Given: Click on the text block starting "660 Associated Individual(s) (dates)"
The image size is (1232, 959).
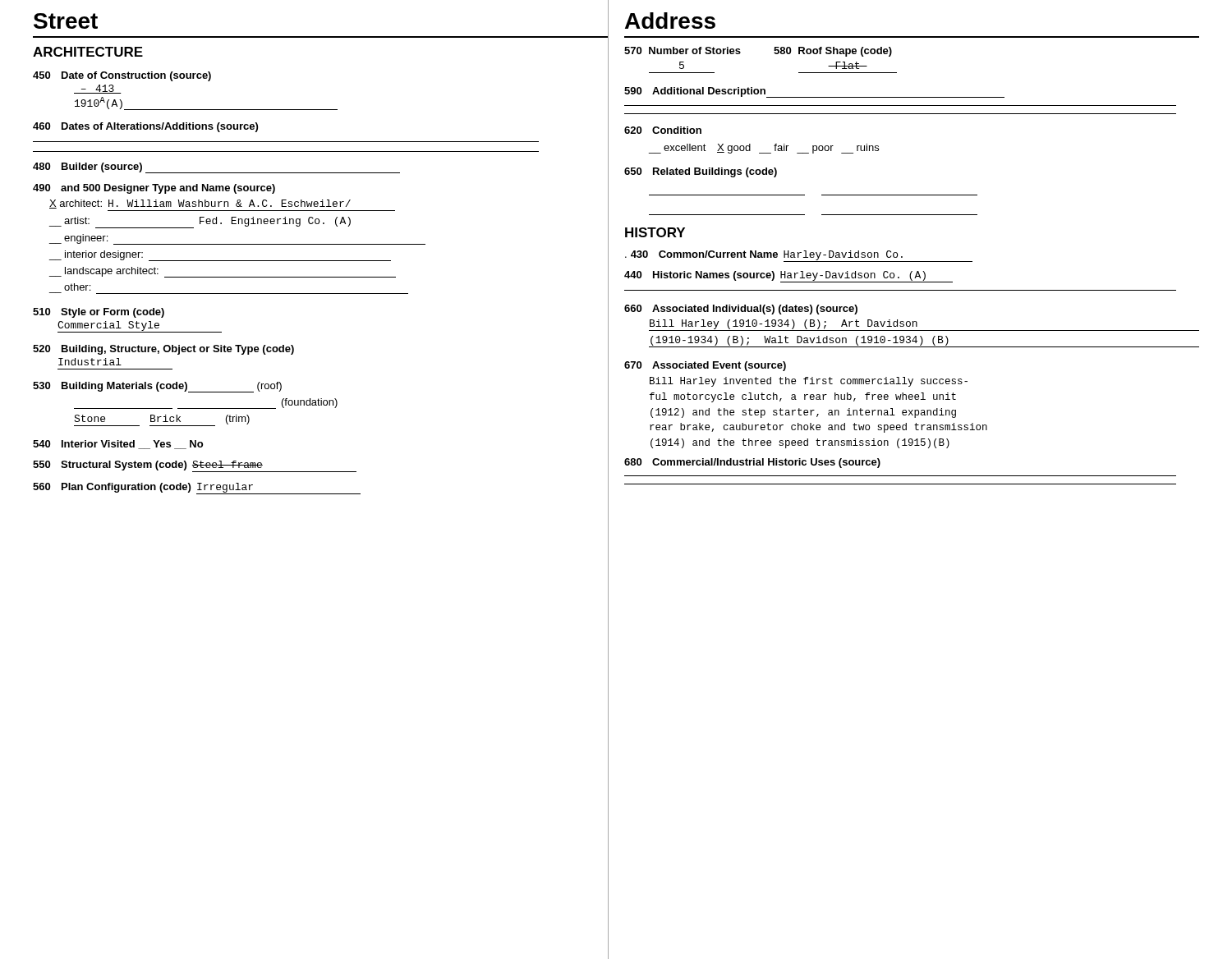Looking at the screenshot, I should tap(912, 325).
